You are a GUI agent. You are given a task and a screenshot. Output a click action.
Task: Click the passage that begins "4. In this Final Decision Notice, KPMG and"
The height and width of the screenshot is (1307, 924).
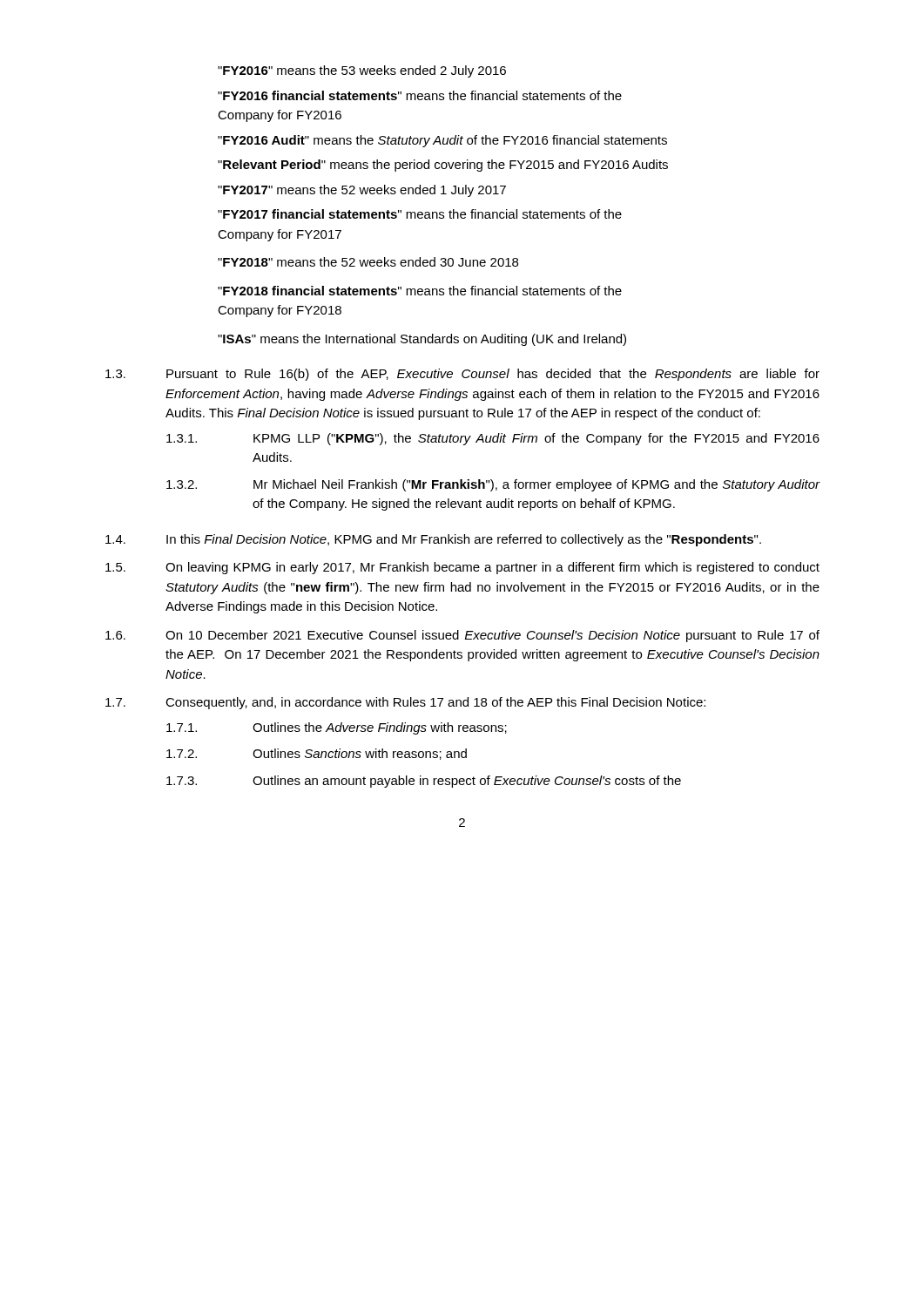click(462, 539)
